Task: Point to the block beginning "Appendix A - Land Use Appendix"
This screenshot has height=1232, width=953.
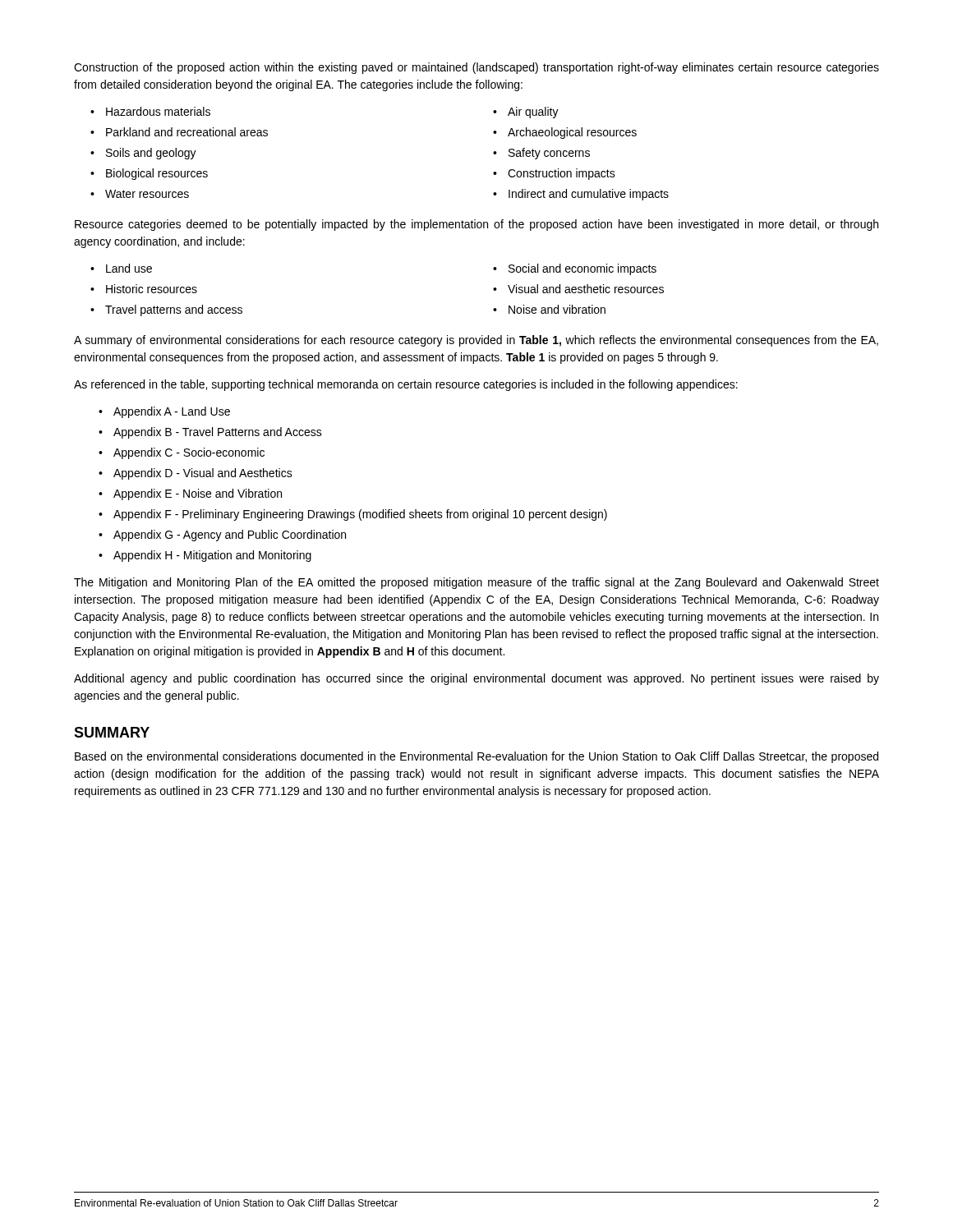Action: point(164,412)
